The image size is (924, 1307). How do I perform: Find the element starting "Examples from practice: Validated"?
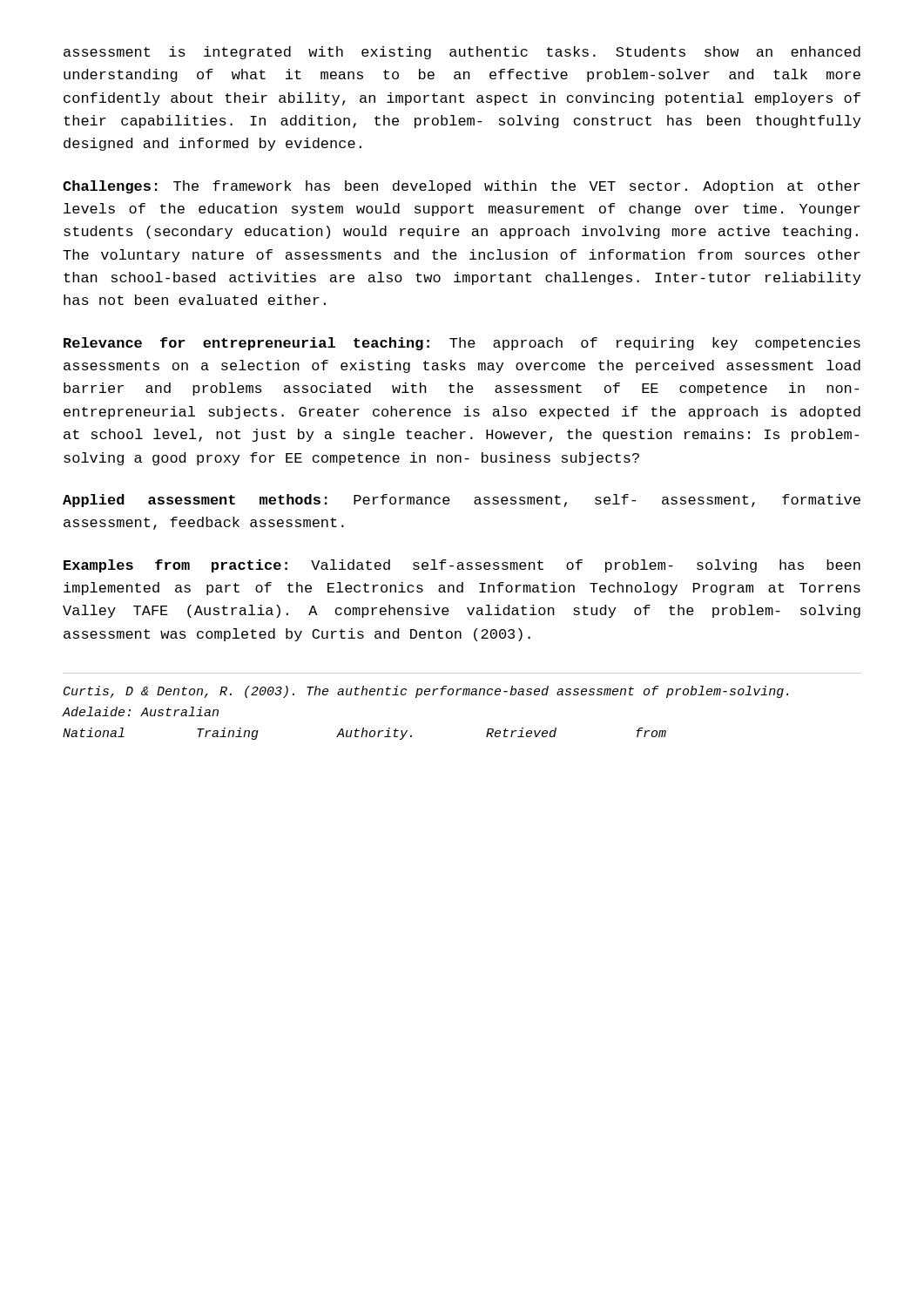coord(462,600)
